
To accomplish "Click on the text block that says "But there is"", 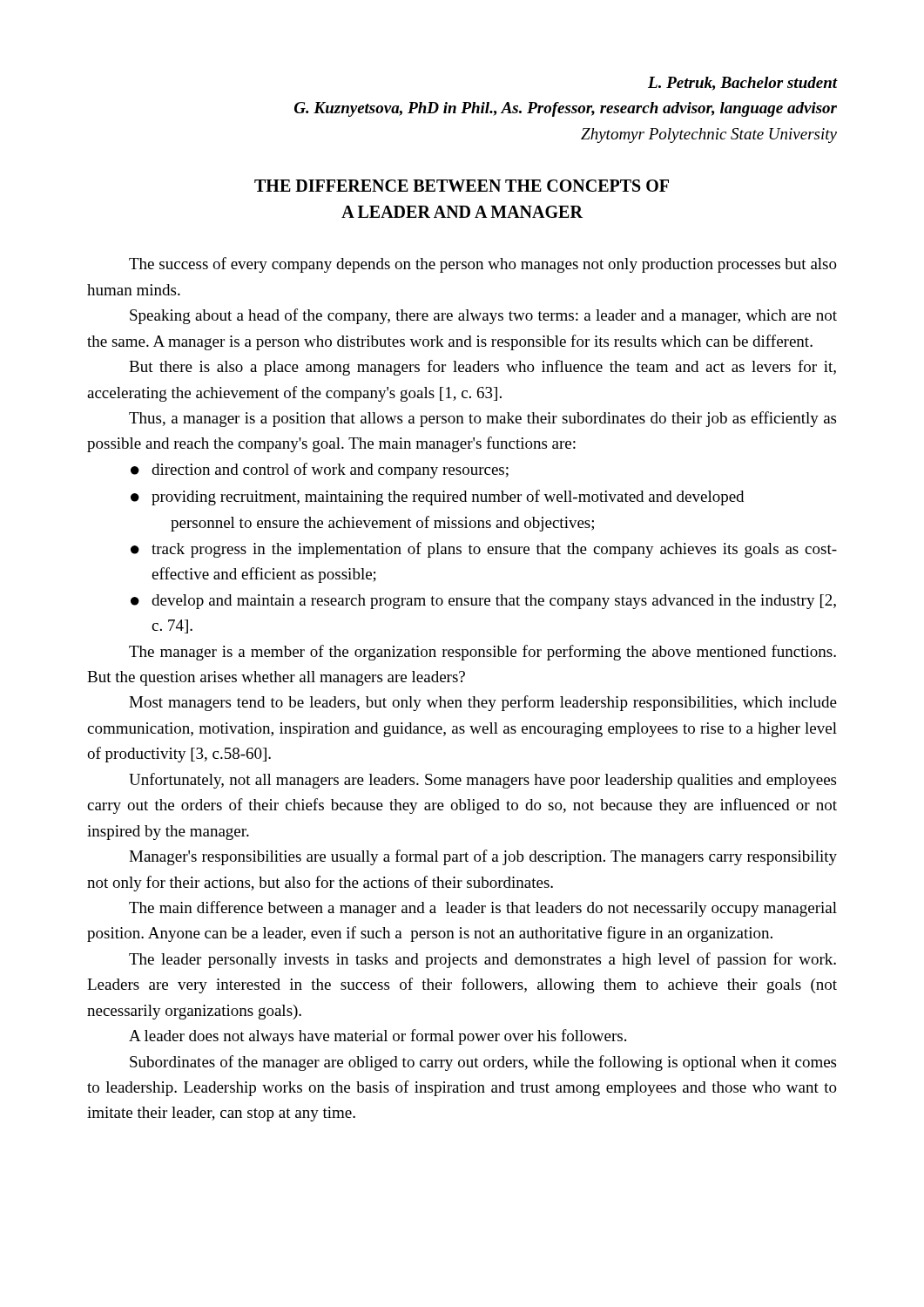I will (x=462, y=379).
